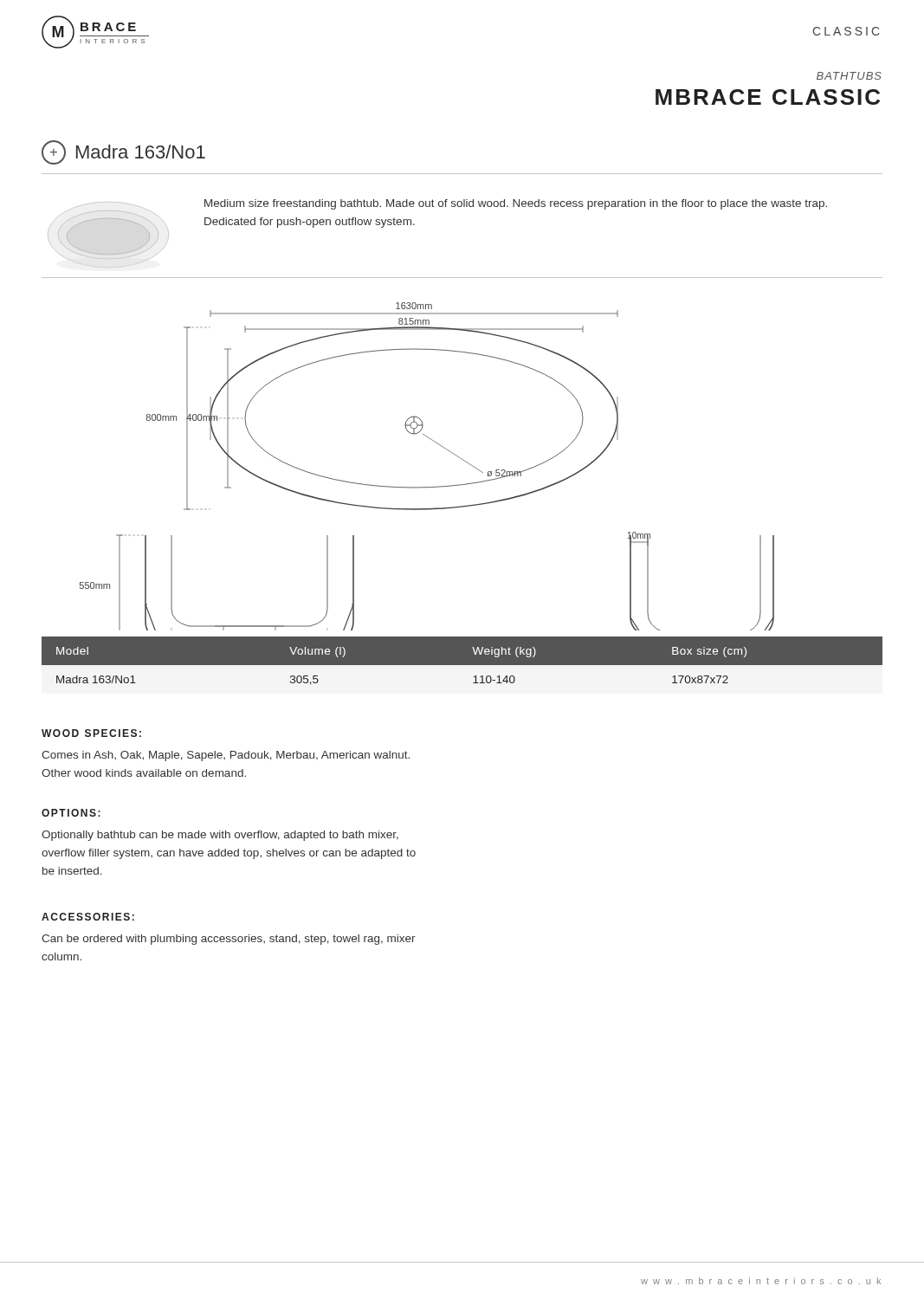The height and width of the screenshot is (1299, 924).
Task: Find the photo
Action: (x=109, y=233)
